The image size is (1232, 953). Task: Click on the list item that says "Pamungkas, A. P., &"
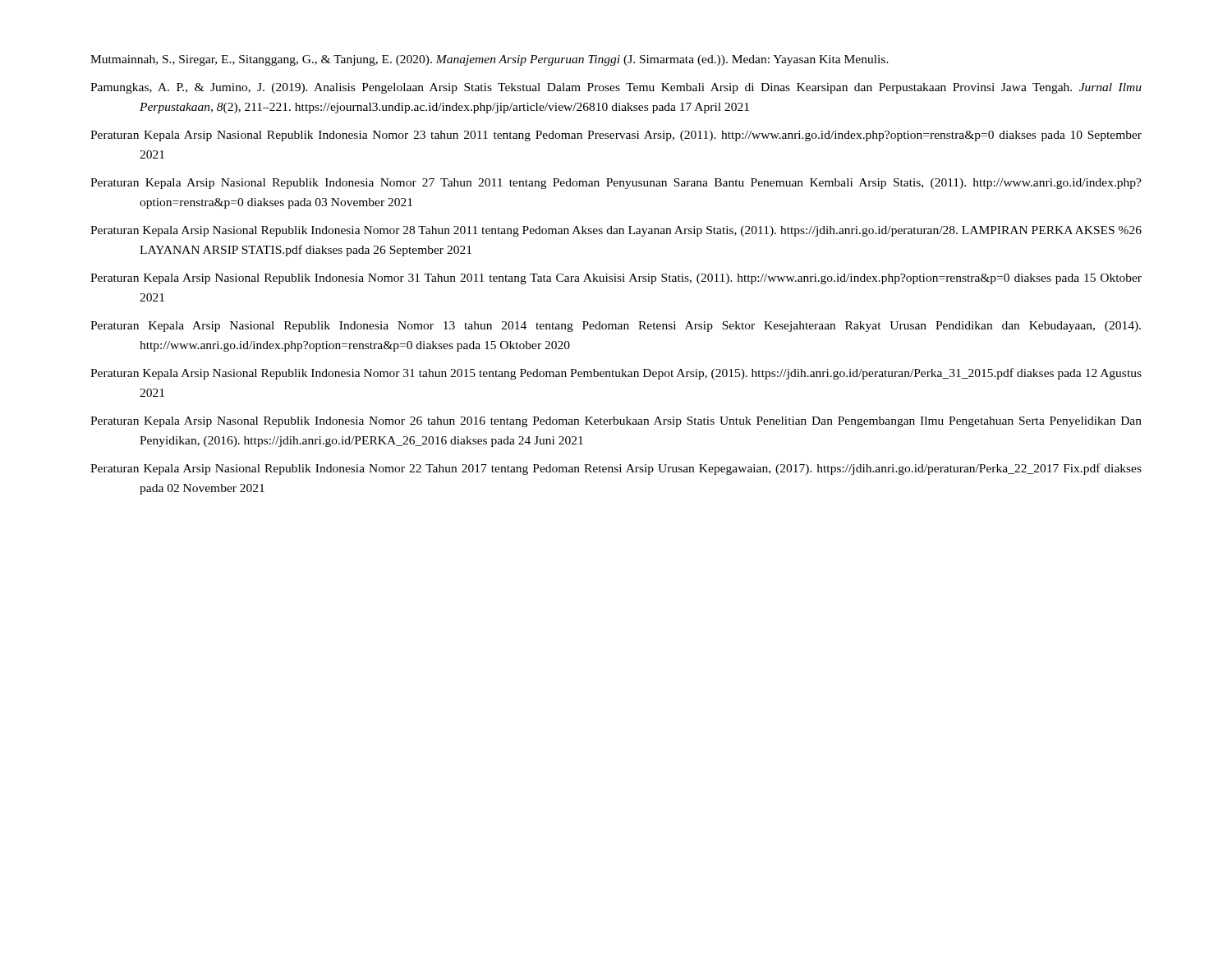point(616,97)
